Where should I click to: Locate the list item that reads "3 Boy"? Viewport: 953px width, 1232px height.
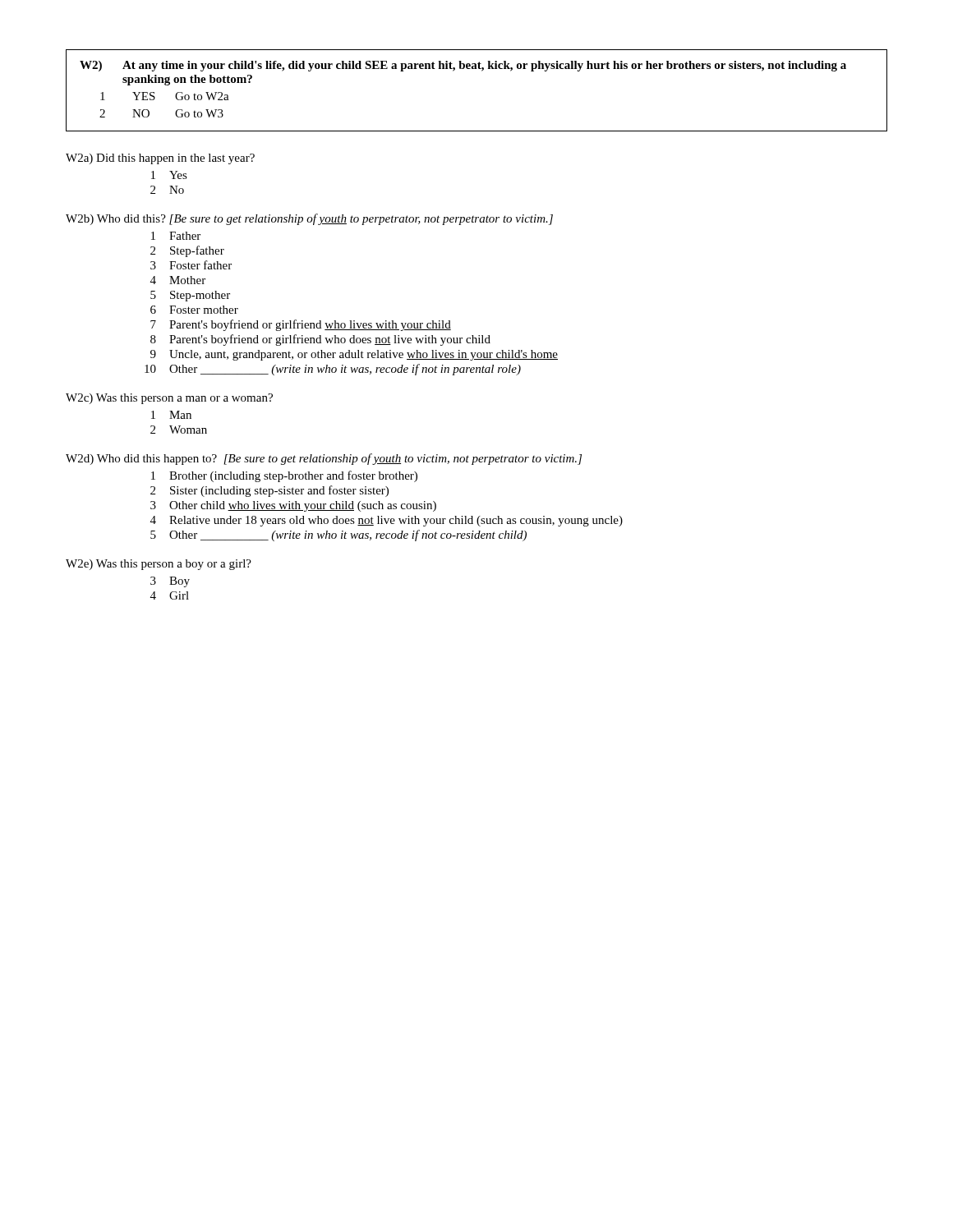pyautogui.click(x=170, y=582)
